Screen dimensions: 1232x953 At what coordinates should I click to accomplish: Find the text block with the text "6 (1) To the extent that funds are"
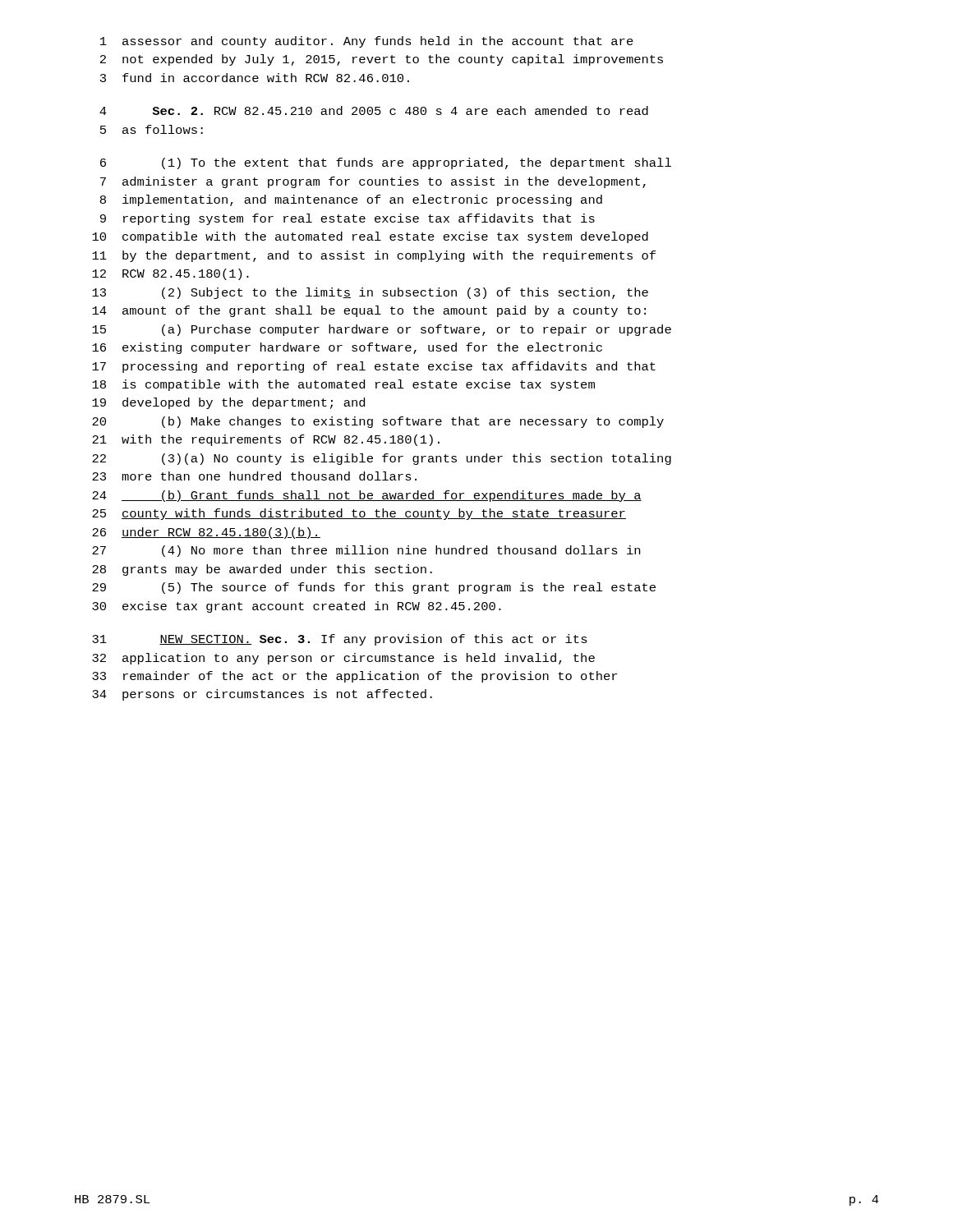tap(476, 219)
